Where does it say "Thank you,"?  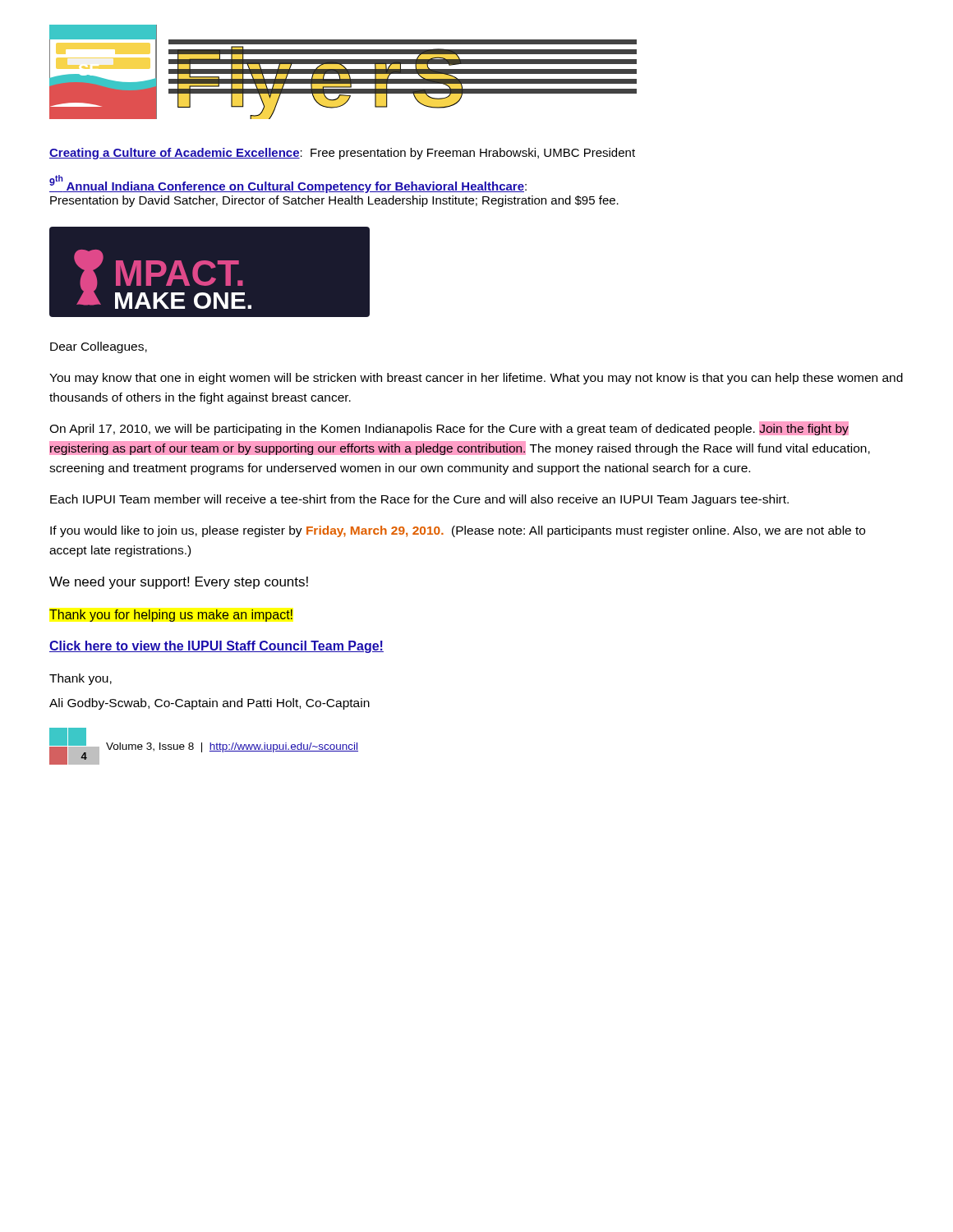(x=81, y=678)
